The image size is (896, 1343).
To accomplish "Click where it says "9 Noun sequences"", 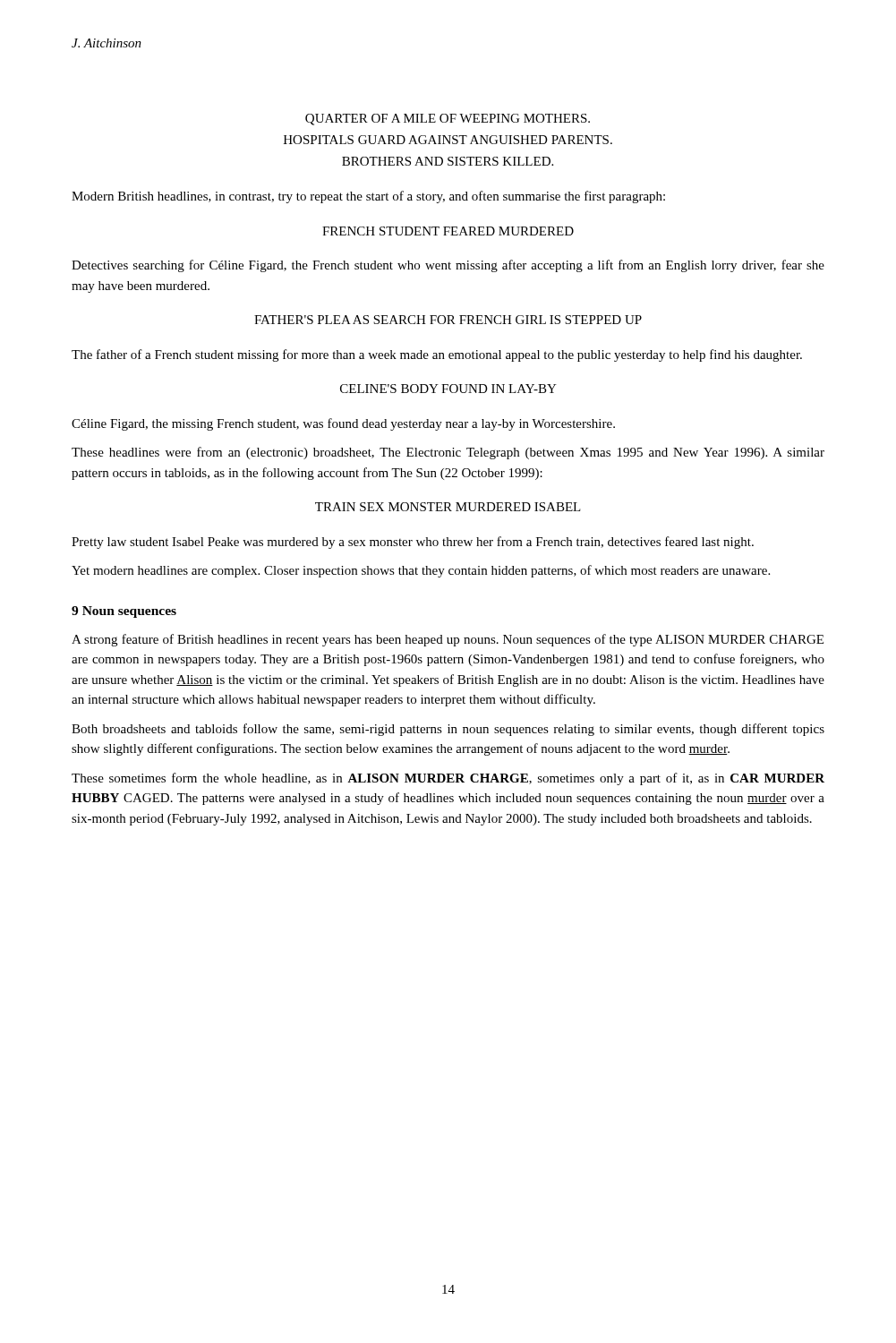I will pos(124,610).
